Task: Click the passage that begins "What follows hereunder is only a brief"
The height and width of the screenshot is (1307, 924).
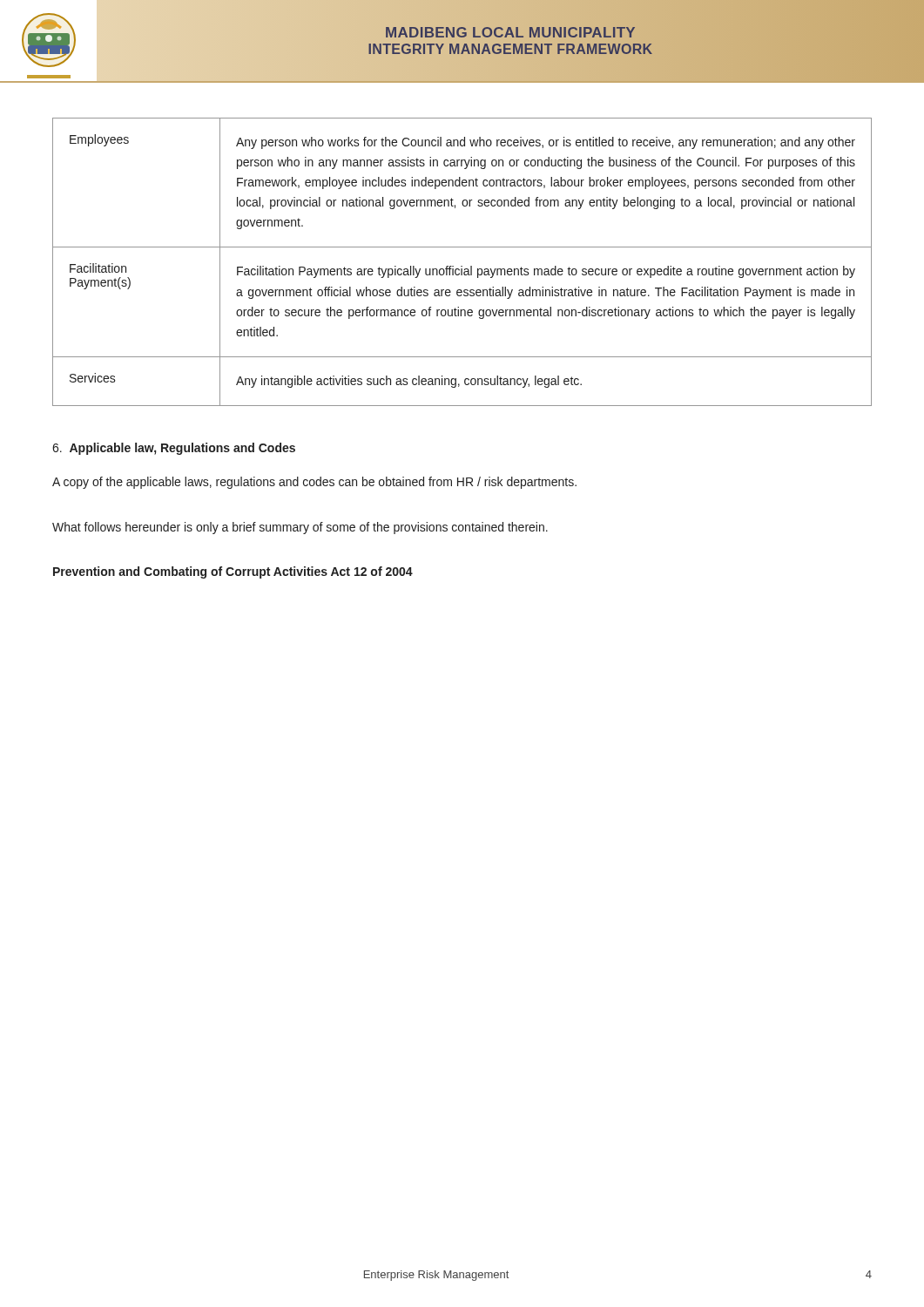Action: click(300, 527)
